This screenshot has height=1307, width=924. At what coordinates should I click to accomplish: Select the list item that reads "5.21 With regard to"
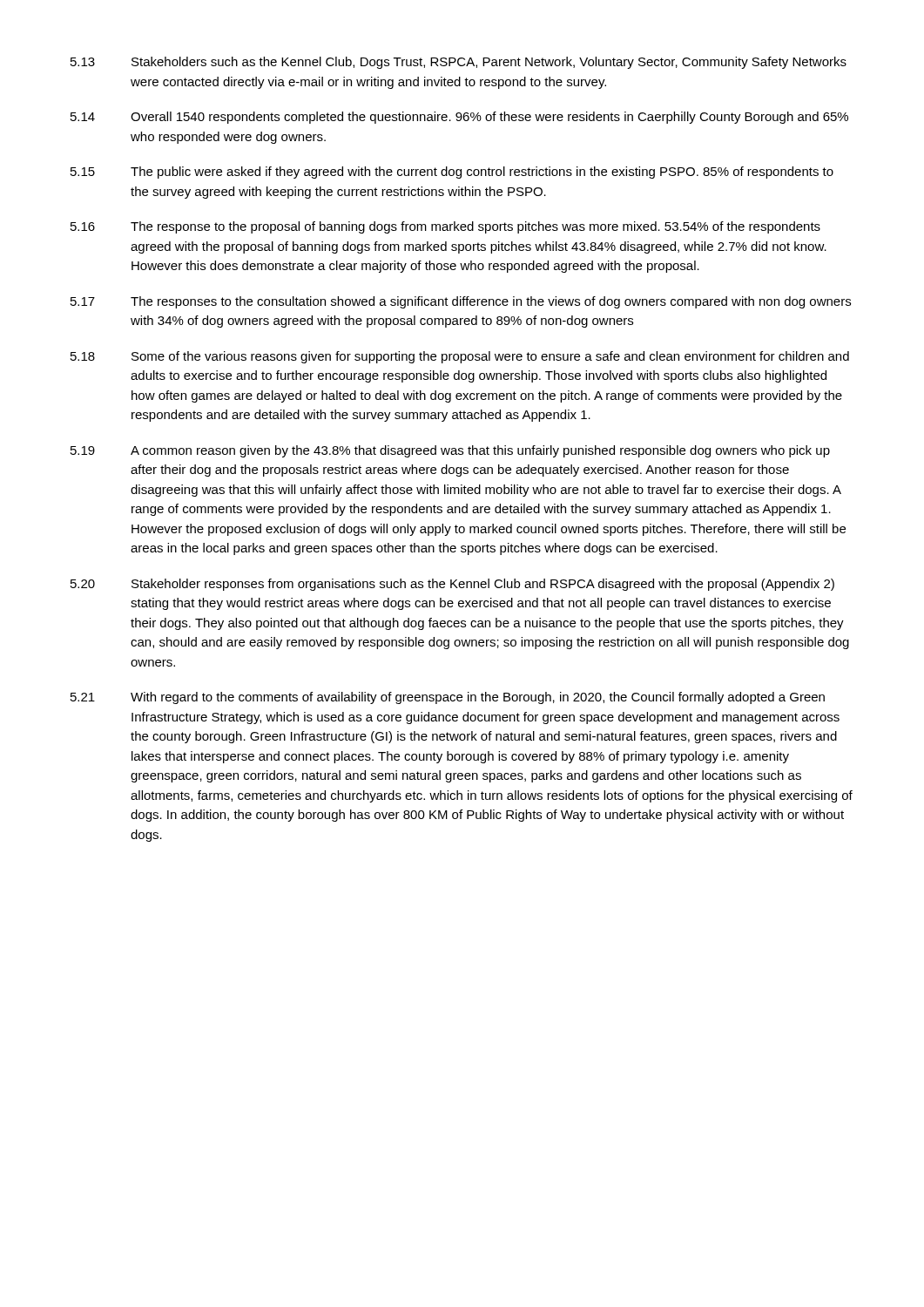coord(462,766)
